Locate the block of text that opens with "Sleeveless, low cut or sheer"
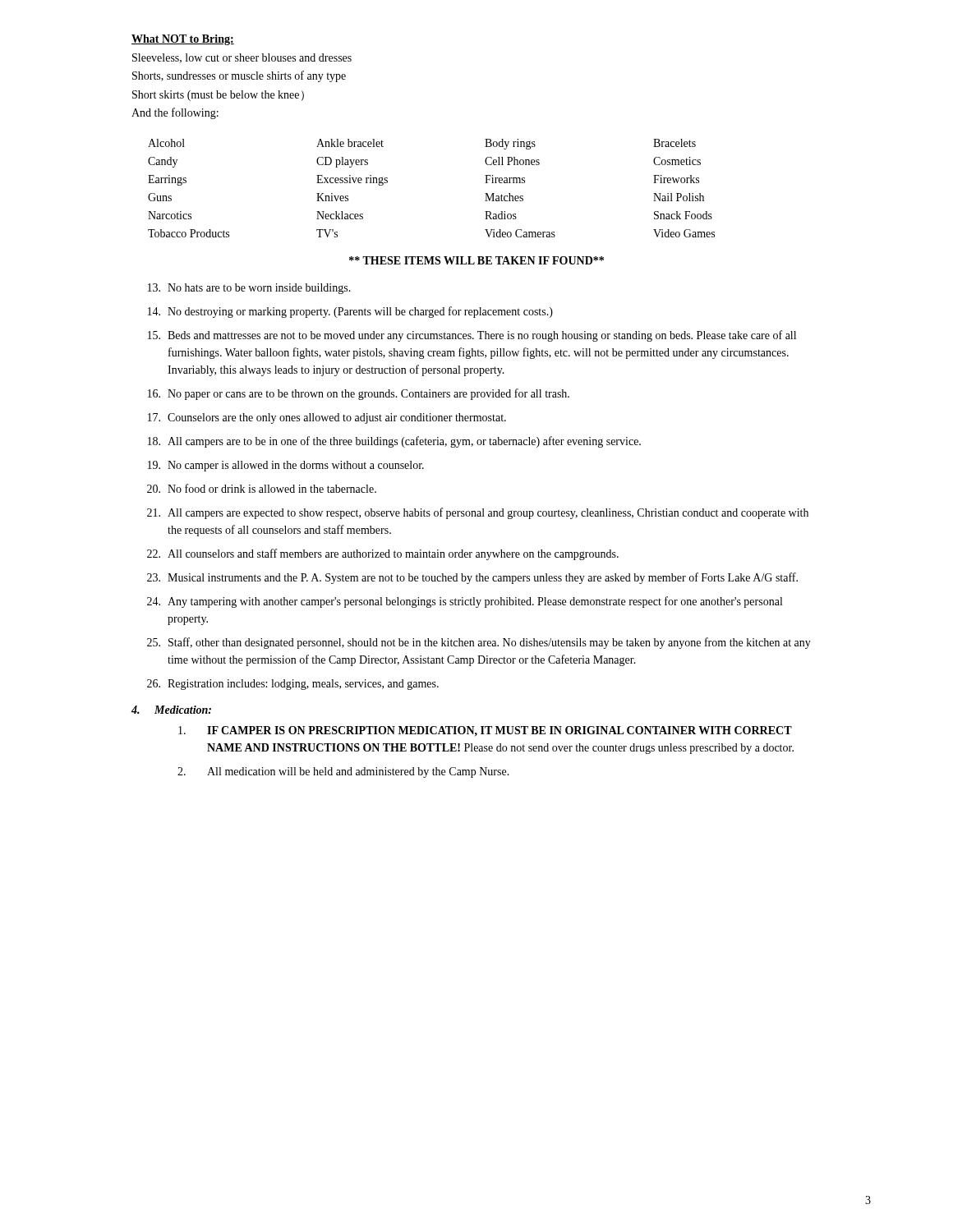 tap(242, 86)
